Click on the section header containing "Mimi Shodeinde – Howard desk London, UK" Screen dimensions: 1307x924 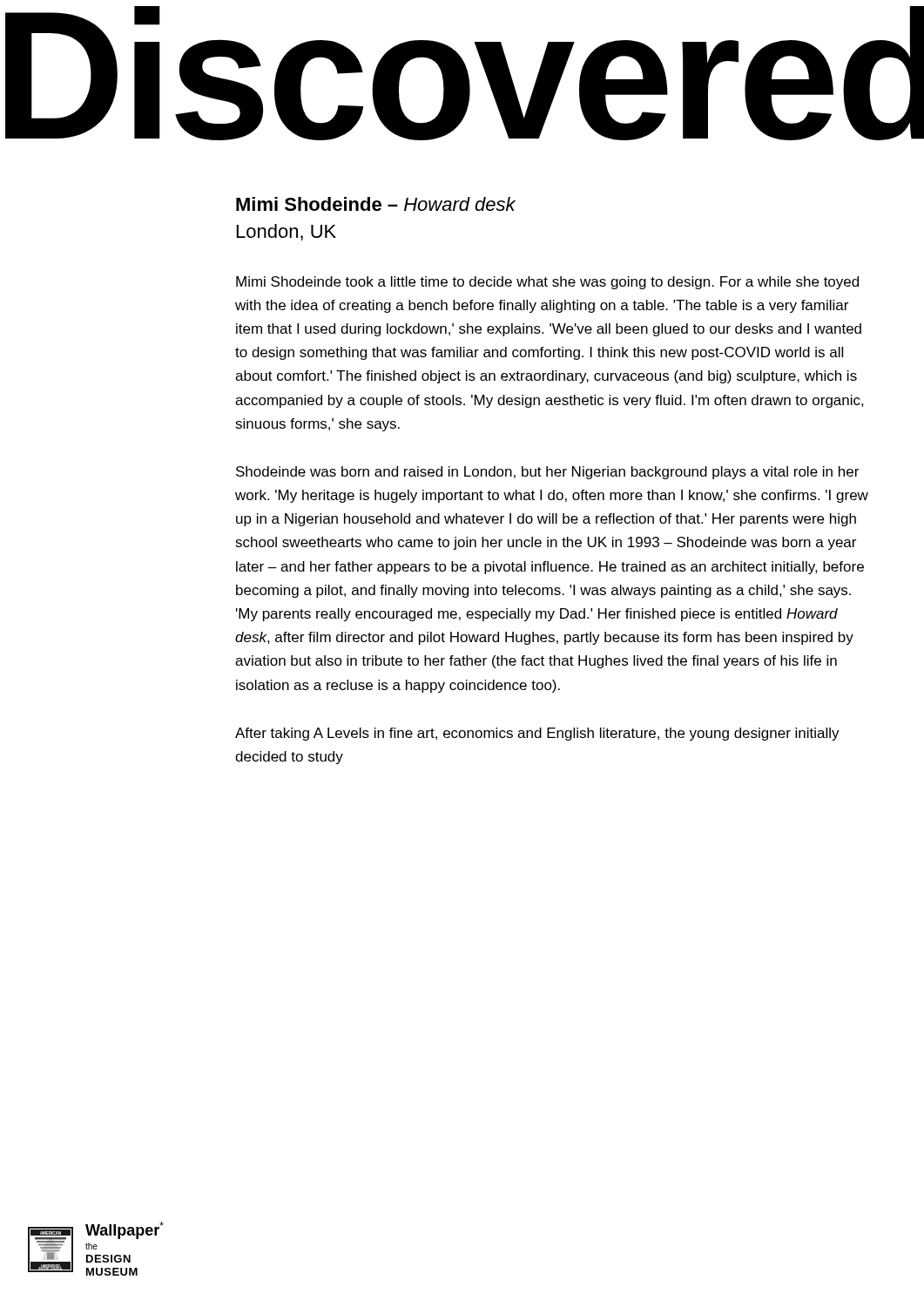376,204
